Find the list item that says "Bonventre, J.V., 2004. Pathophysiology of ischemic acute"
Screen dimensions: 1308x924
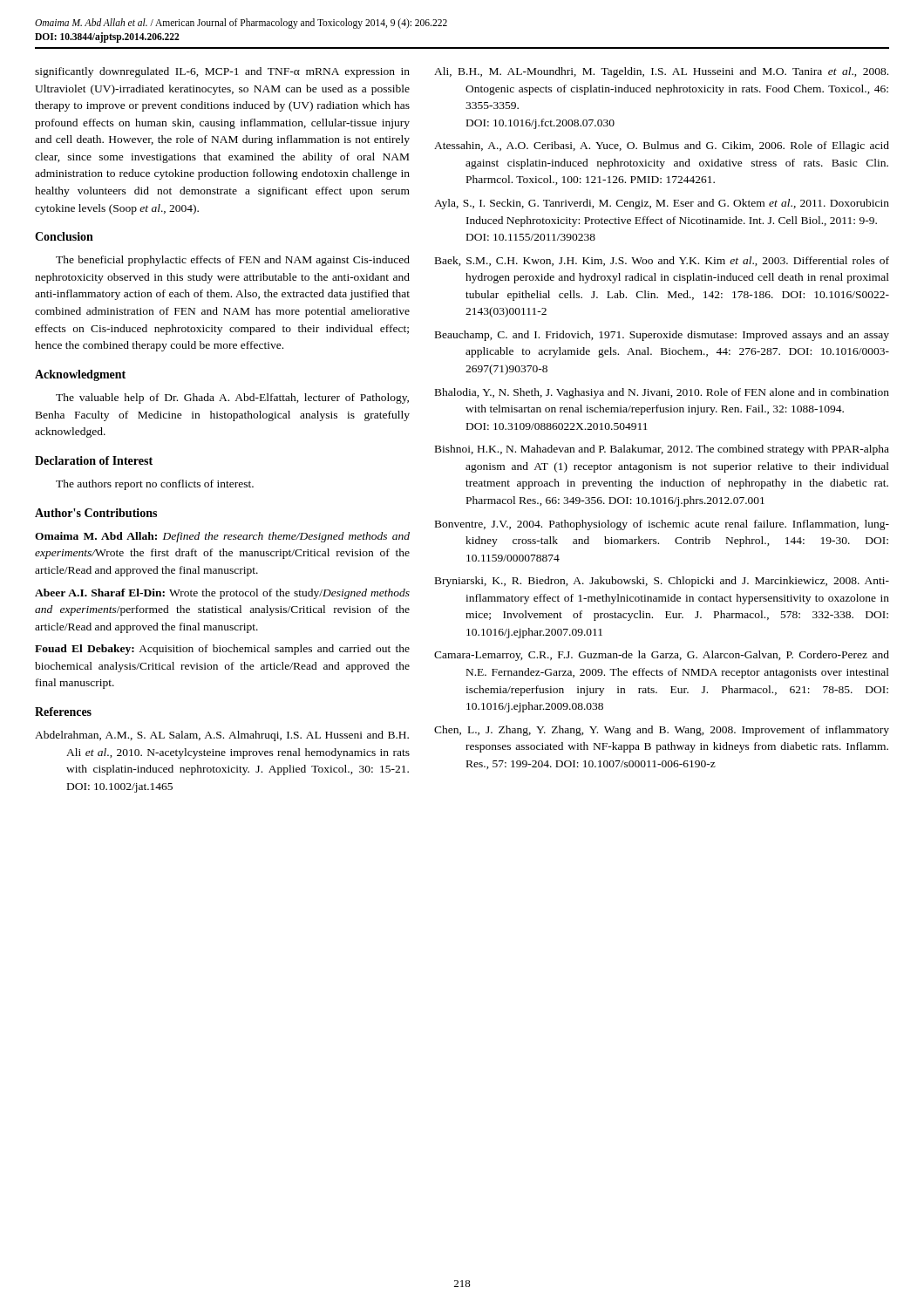[662, 540]
